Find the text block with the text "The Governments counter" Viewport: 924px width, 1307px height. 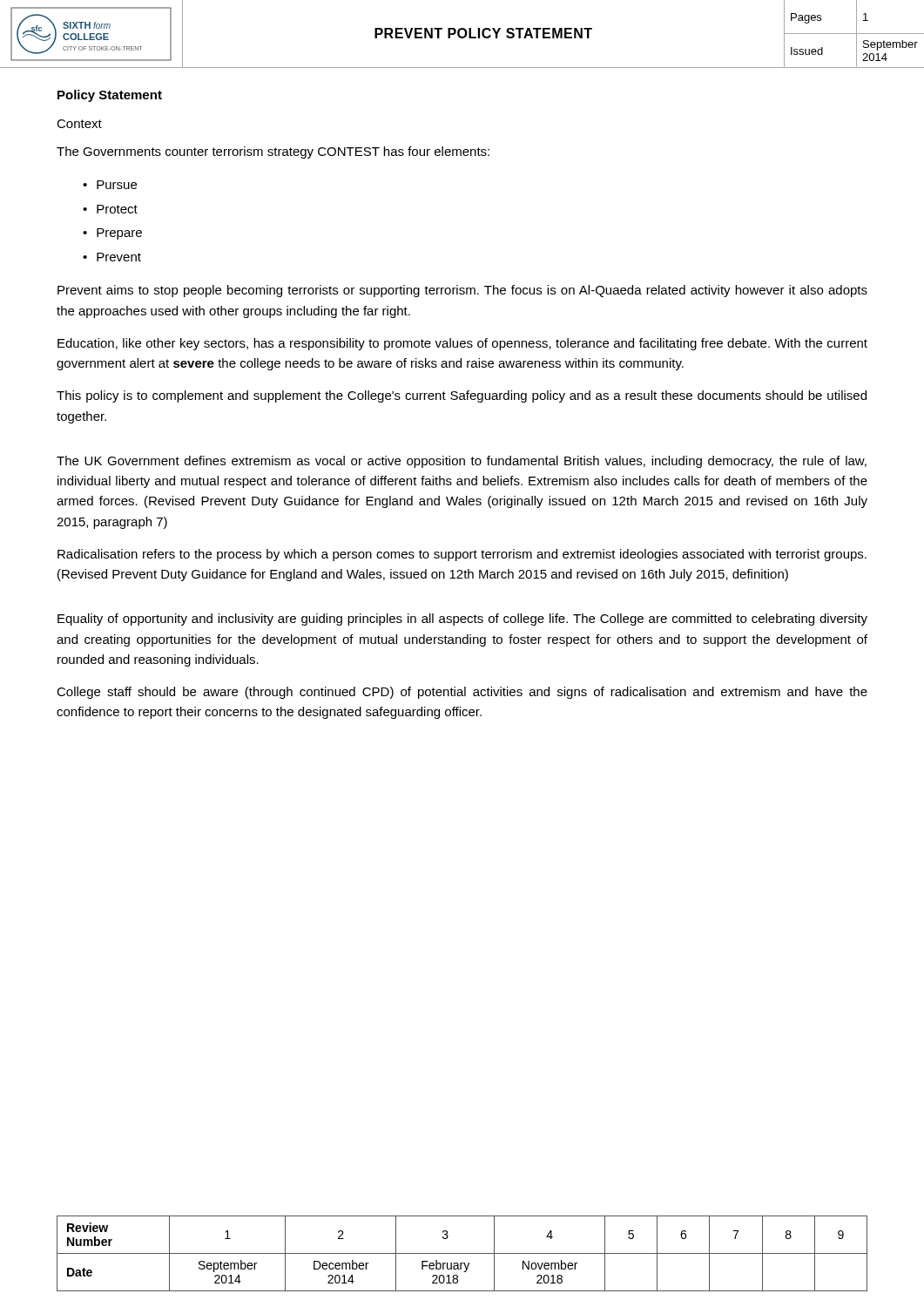point(274,151)
